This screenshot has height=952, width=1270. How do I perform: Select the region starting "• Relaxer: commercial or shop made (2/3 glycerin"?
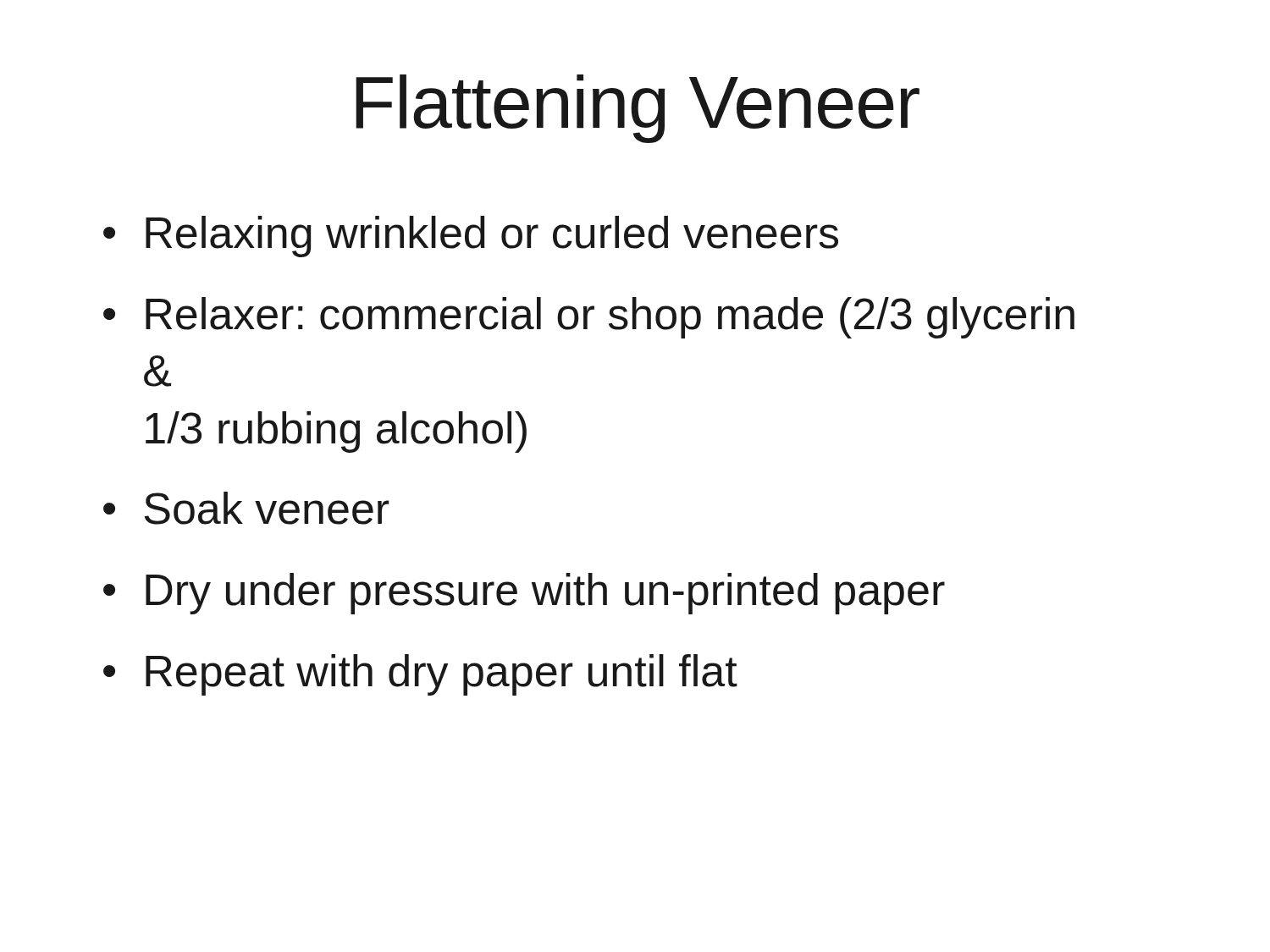[589, 318]
